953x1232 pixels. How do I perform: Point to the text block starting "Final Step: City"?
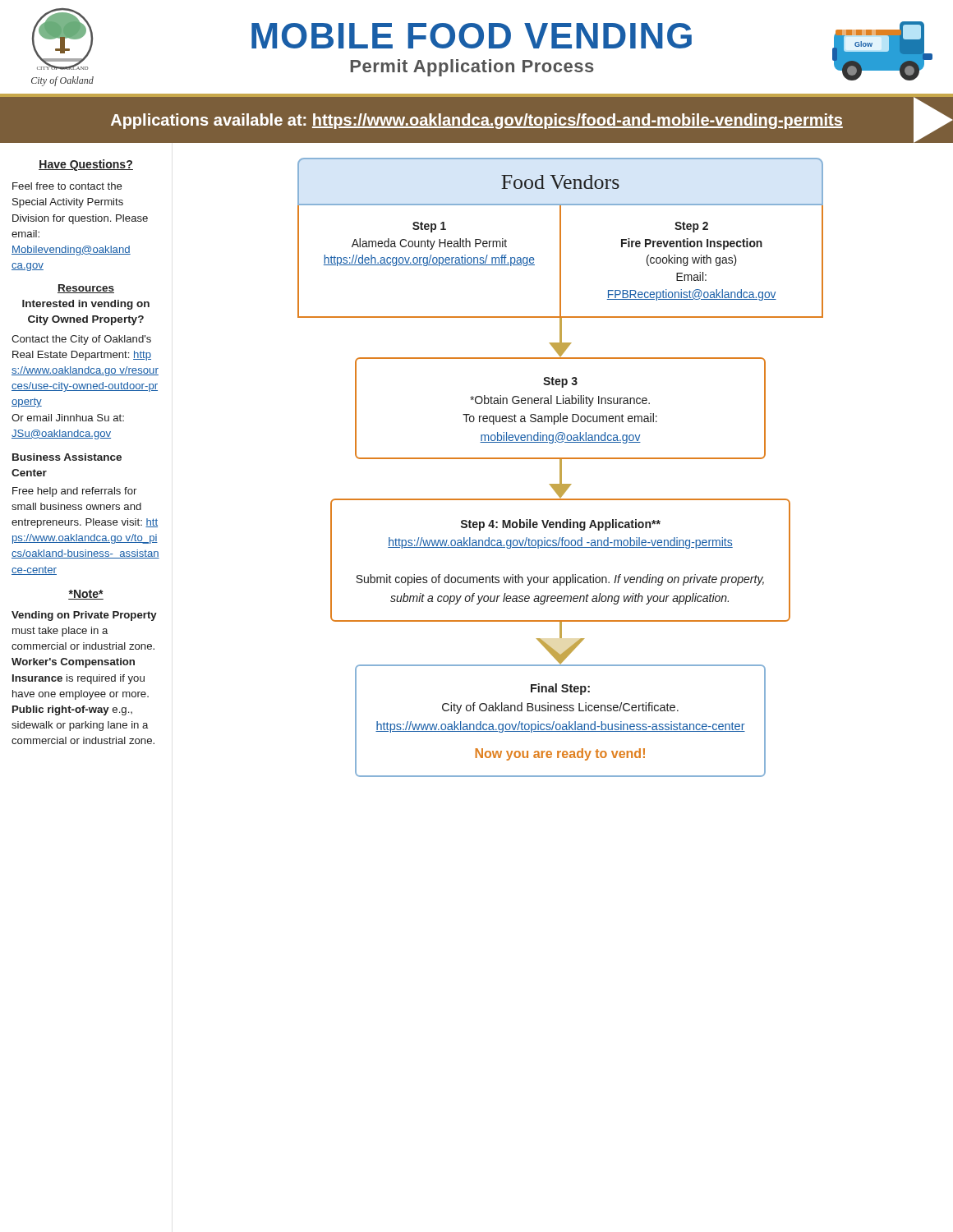(560, 723)
